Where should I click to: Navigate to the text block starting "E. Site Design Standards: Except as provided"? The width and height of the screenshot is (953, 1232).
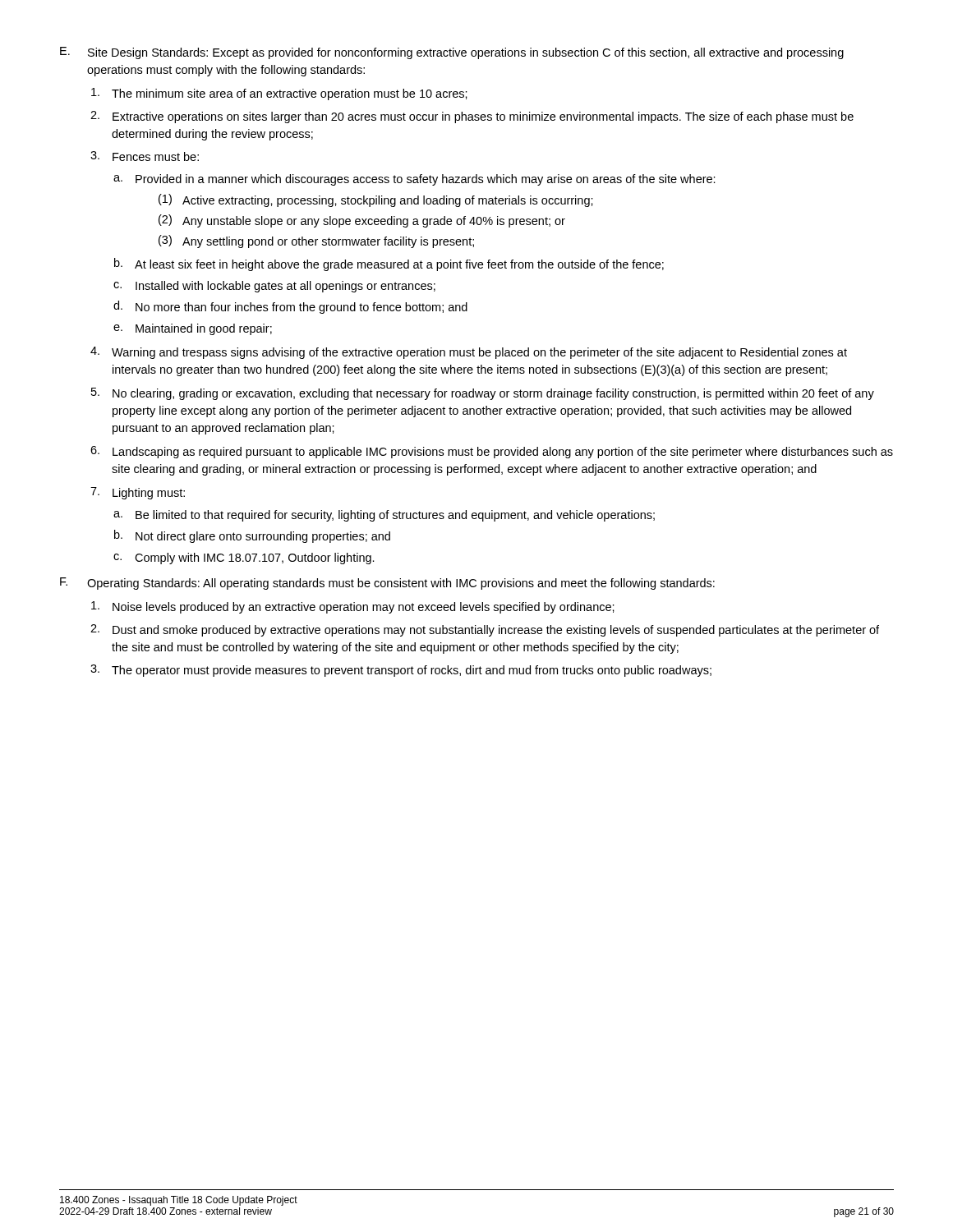point(476,62)
